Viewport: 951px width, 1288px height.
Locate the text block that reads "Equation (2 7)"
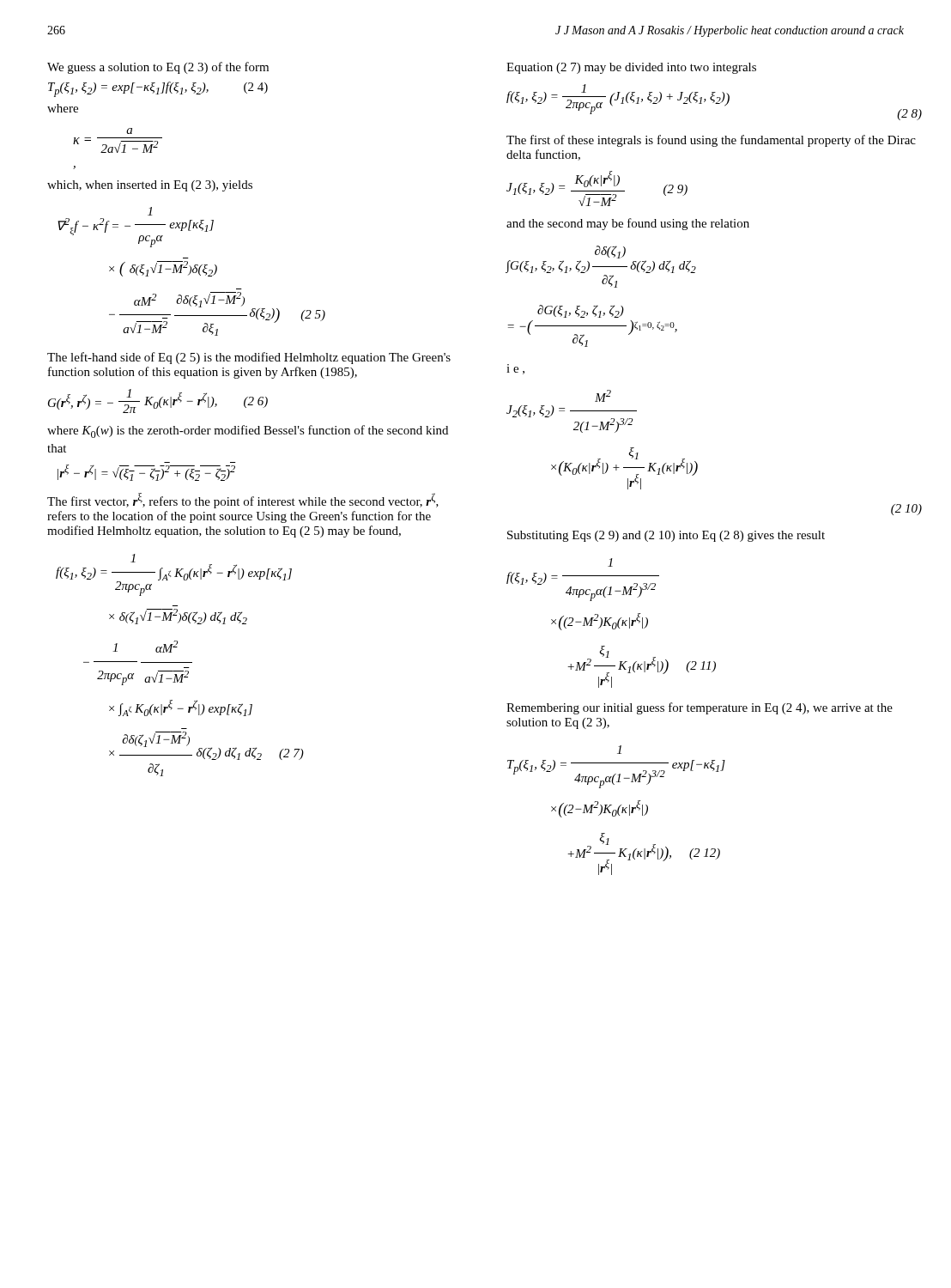click(632, 67)
